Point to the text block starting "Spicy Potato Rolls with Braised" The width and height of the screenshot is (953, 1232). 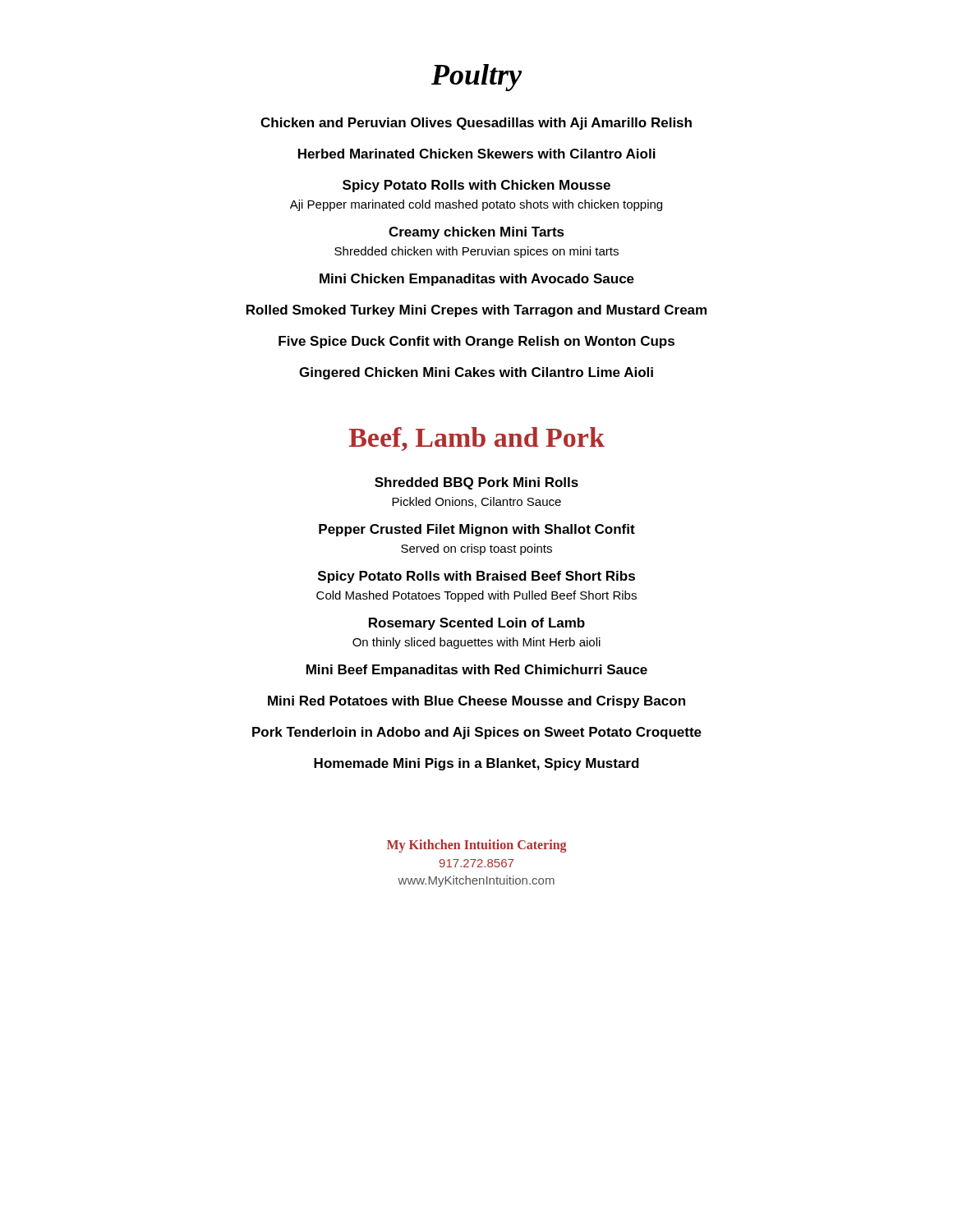click(x=476, y=585)
